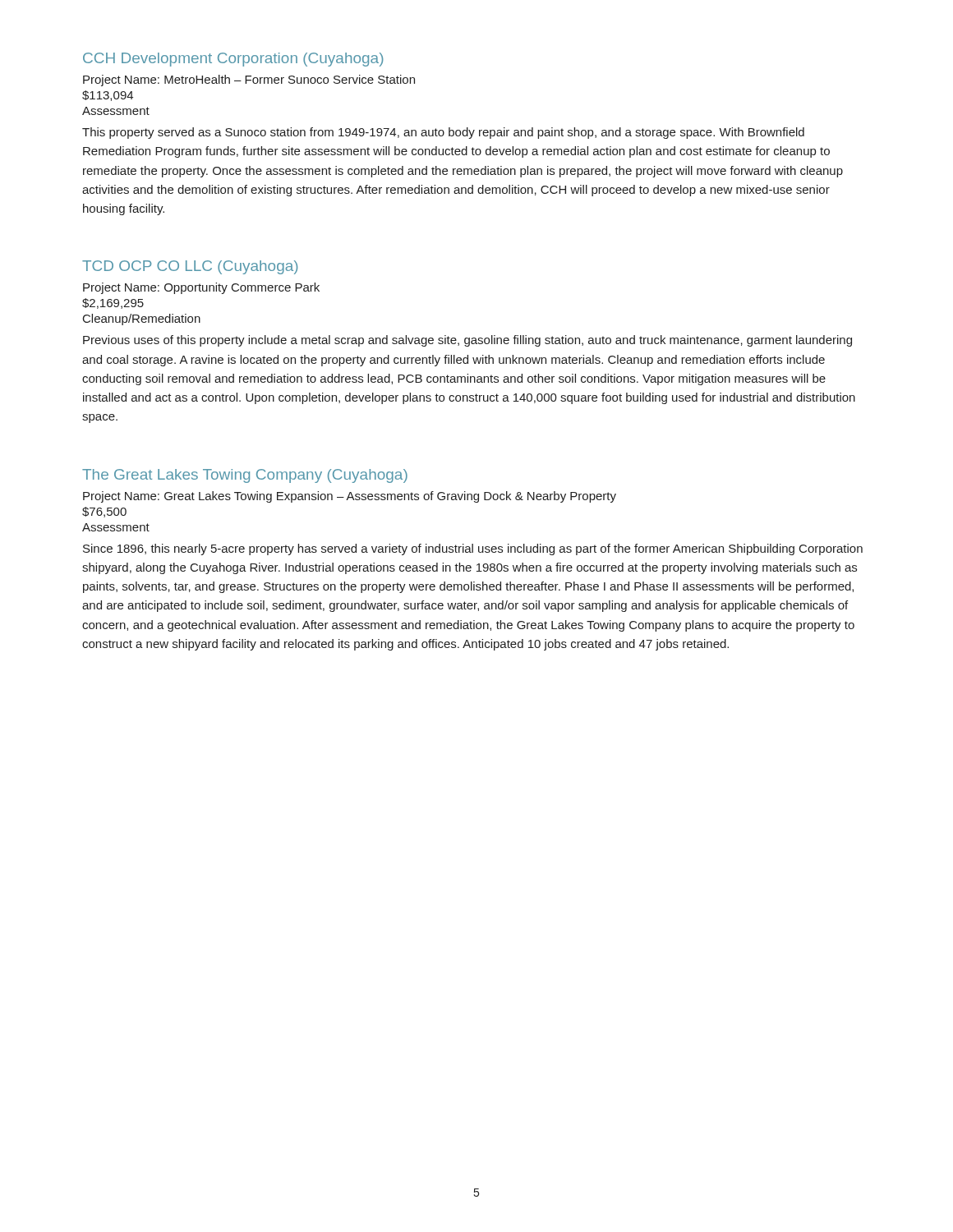Select the element starting "TCD OCP CO LLC"
The height and width of the screenshot is (1232, 953).
[190, 267]
